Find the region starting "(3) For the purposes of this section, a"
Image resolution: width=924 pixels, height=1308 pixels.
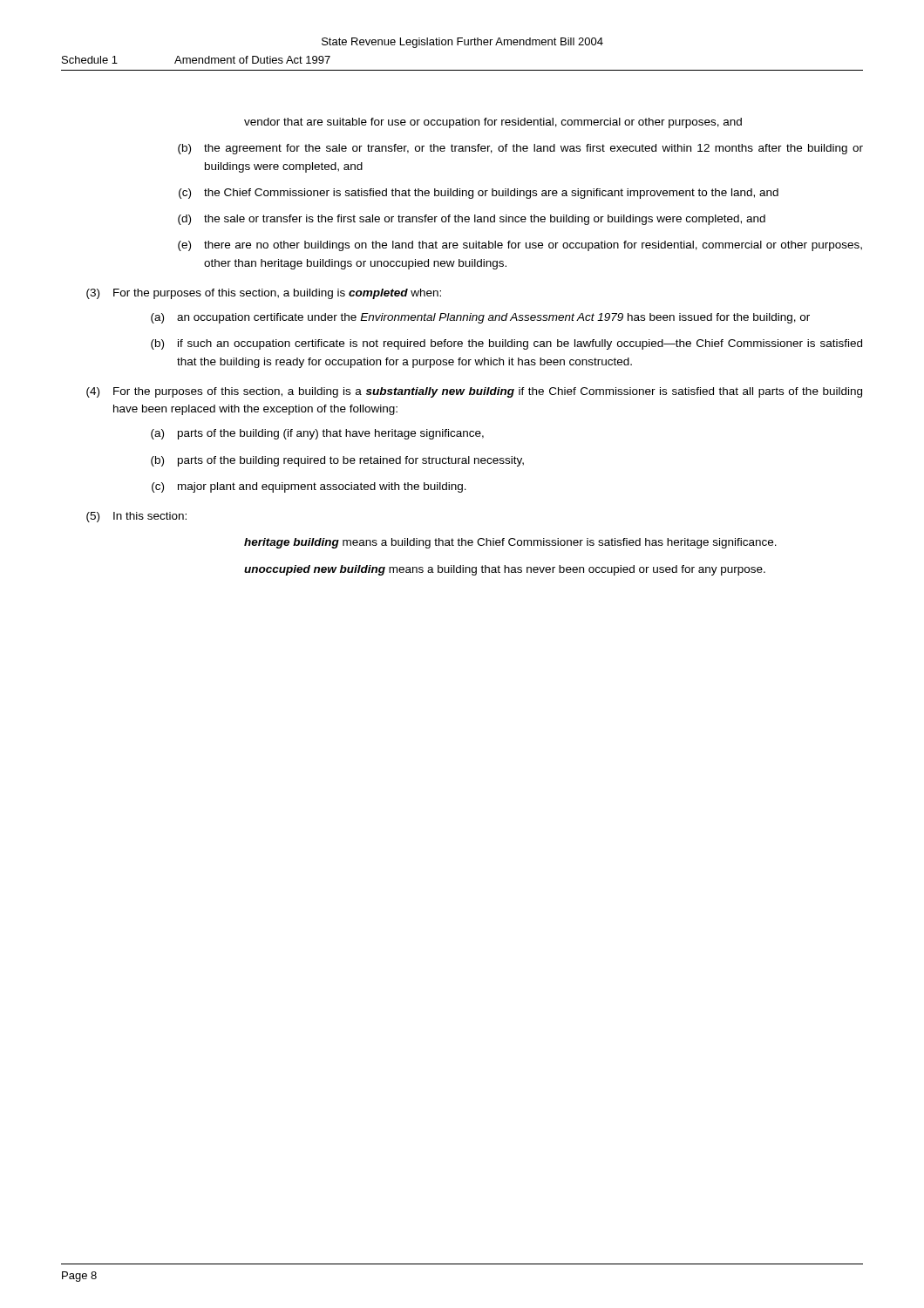[x=462, y=327]
